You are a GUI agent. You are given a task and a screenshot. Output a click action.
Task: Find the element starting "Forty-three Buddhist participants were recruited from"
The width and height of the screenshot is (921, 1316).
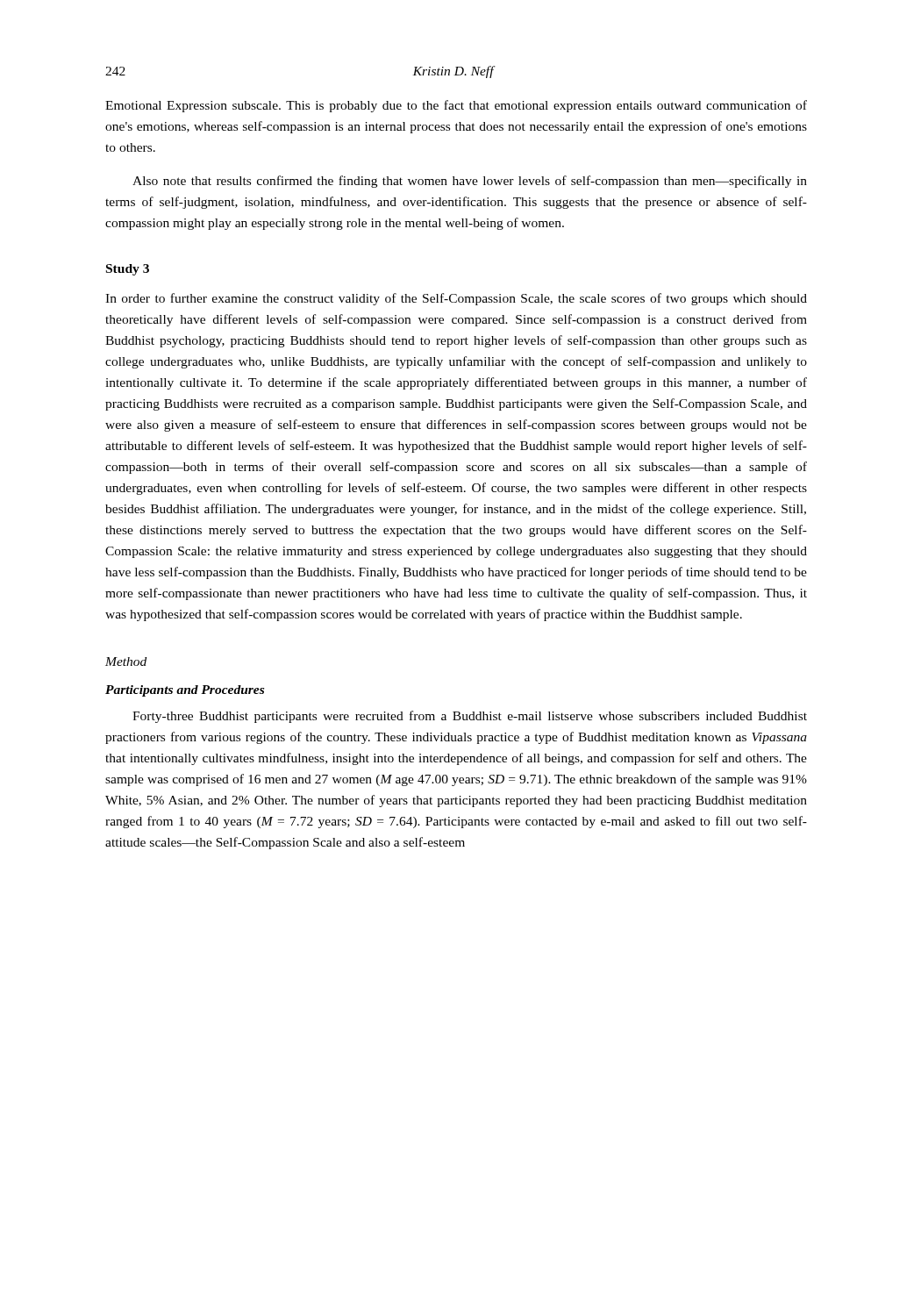456,779
